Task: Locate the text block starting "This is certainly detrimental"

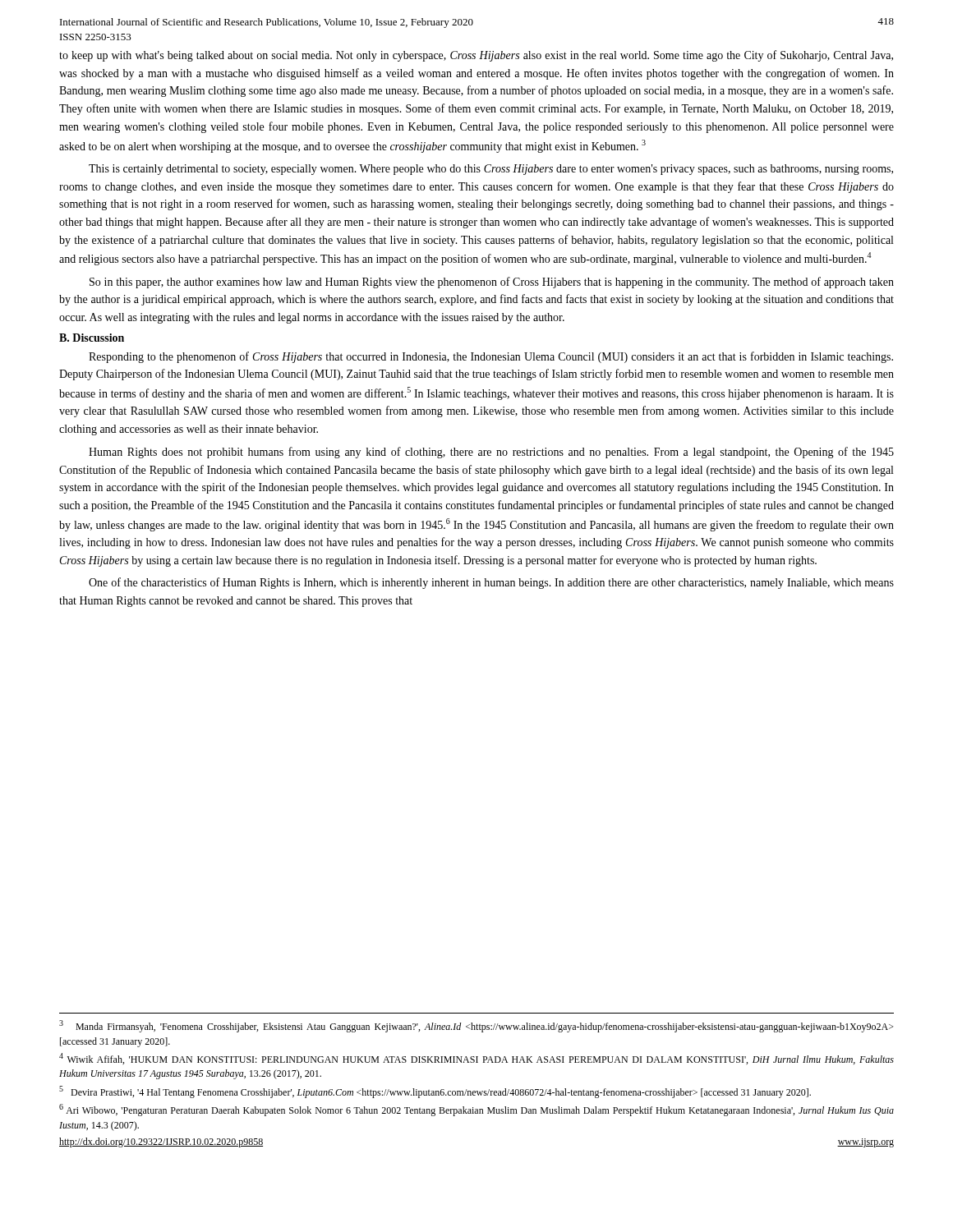Action: [x=476, y=214]
